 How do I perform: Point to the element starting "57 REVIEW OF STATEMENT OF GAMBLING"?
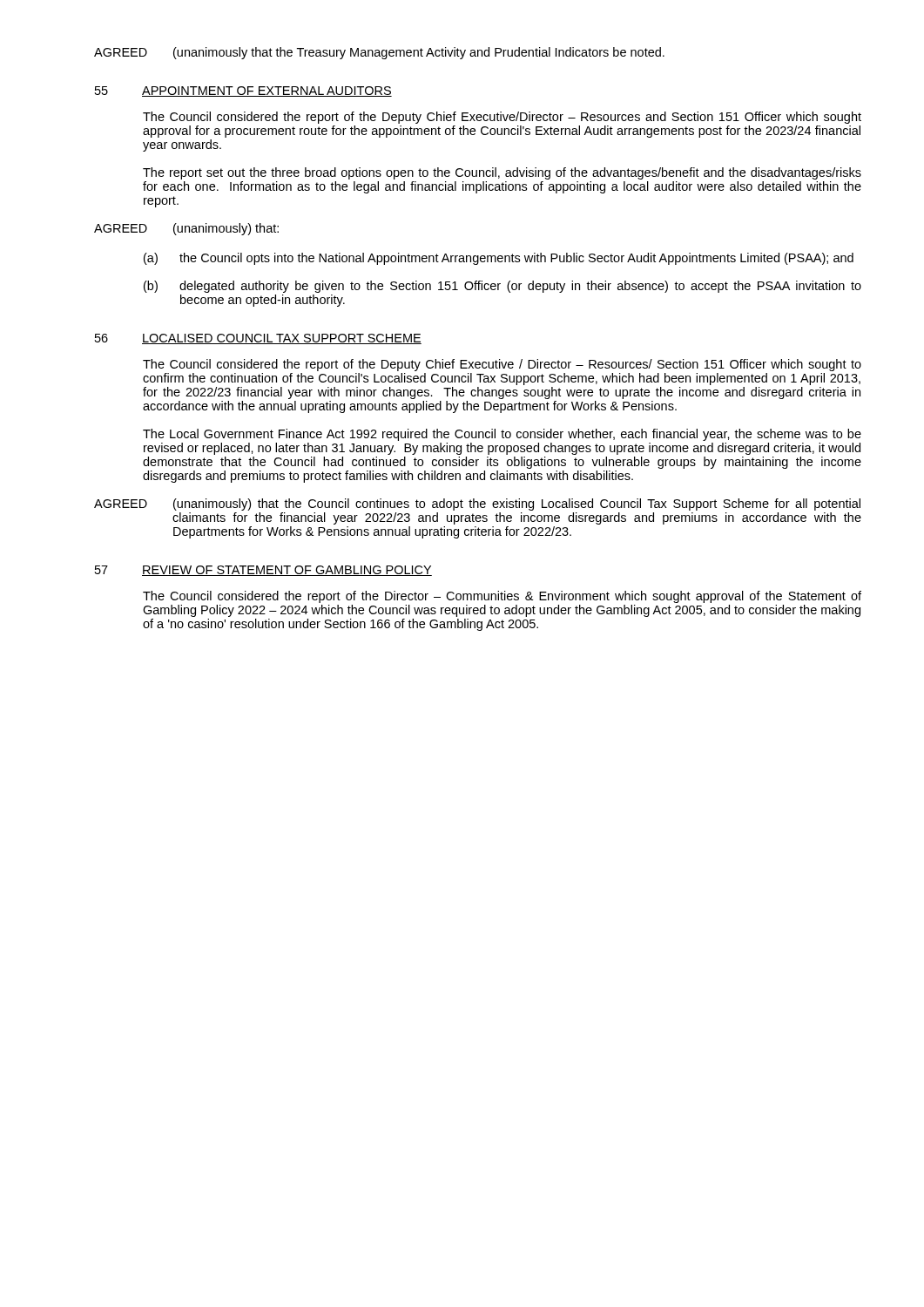[x=263, y=570]
